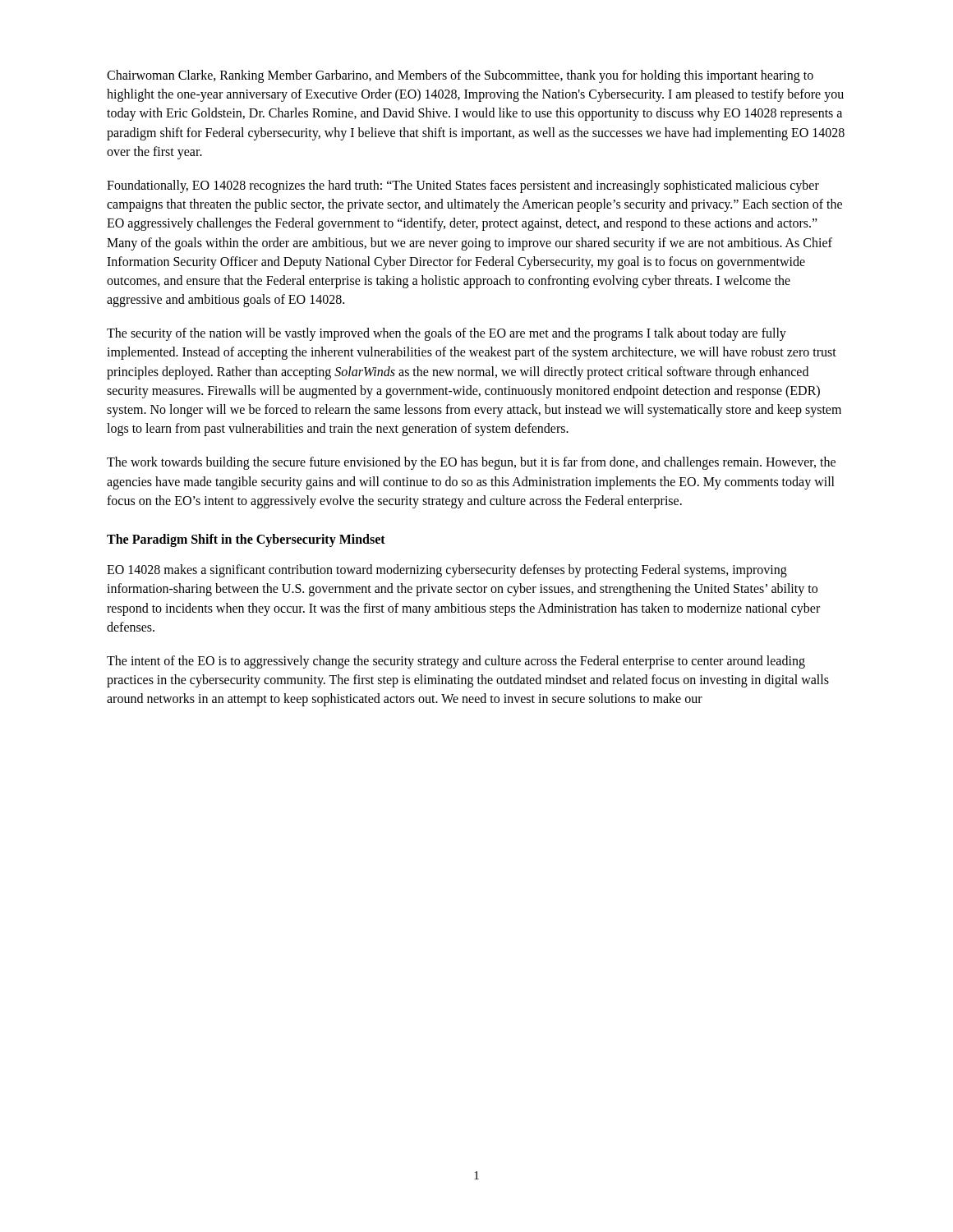Locate the block of text that opens with "Foundationally, EO 14028 recognizes the hard truth:"
This screenshot has height=1232, width=953.
pyautogui.click(x=475, y=242)
